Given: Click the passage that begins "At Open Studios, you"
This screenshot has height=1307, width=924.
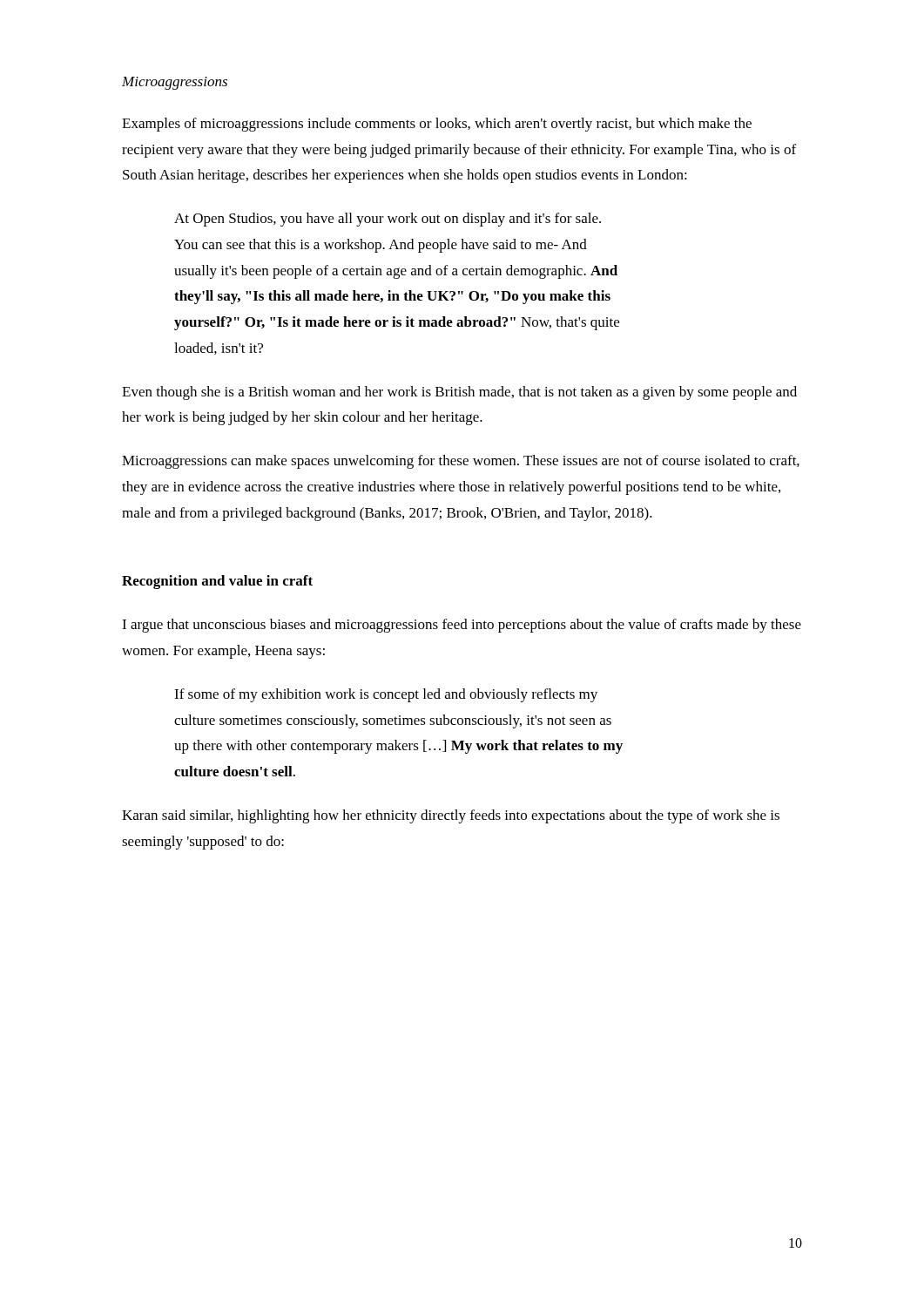Looking at the screenshot, I should tap(397, 283).
